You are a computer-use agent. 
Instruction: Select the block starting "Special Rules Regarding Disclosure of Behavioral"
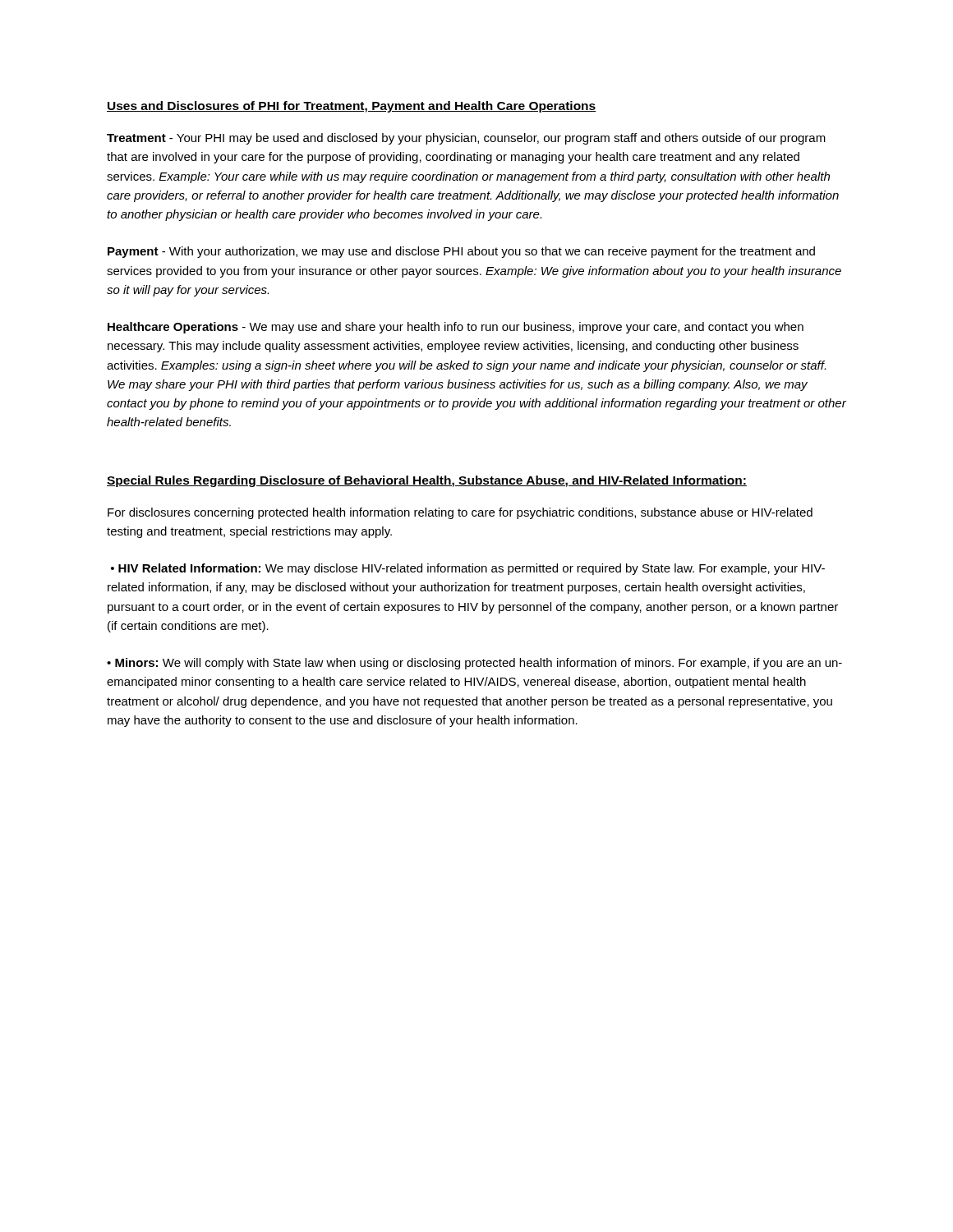(x=427, y=480)
